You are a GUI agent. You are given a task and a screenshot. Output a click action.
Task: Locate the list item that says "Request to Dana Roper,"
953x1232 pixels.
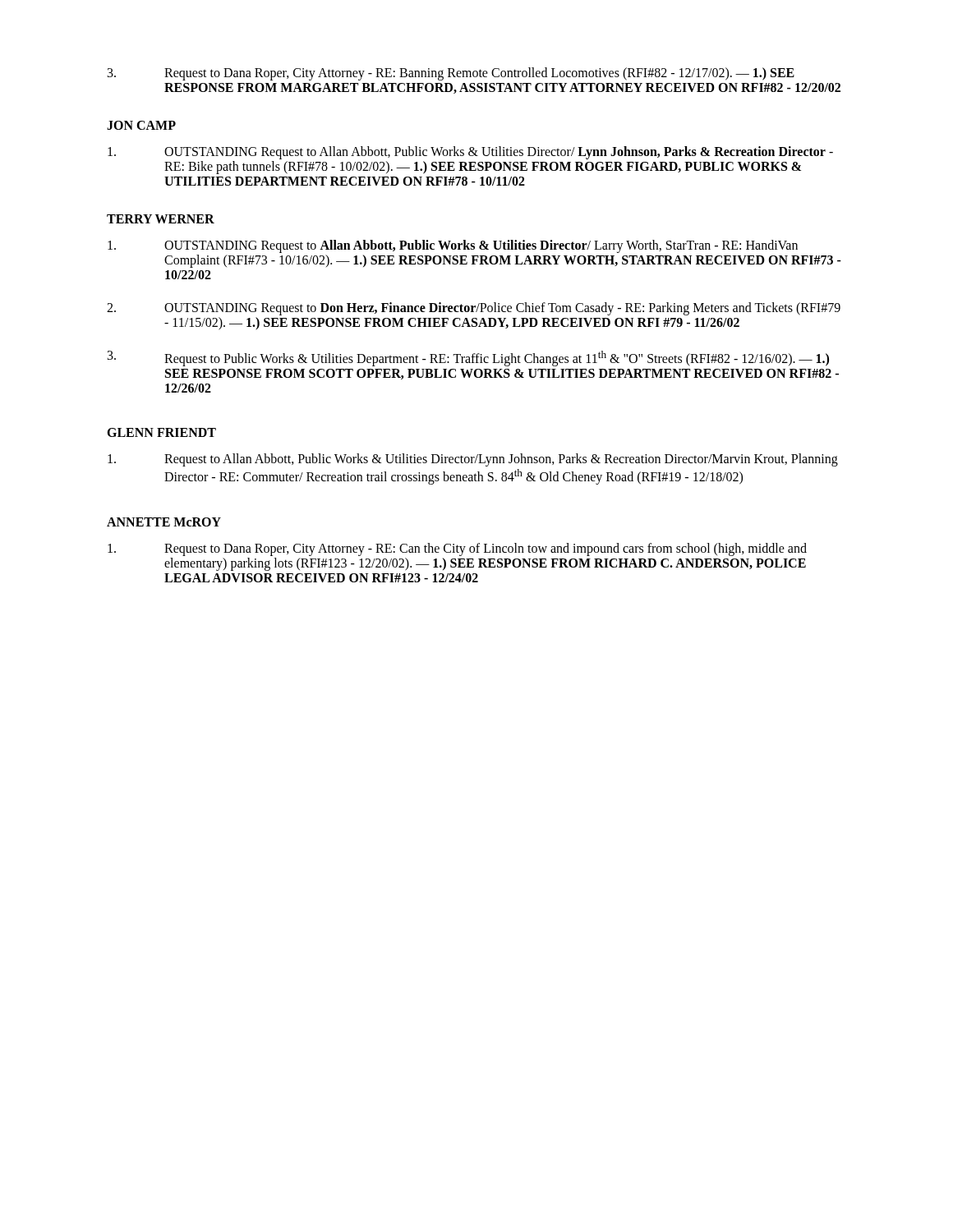point(476,563)
